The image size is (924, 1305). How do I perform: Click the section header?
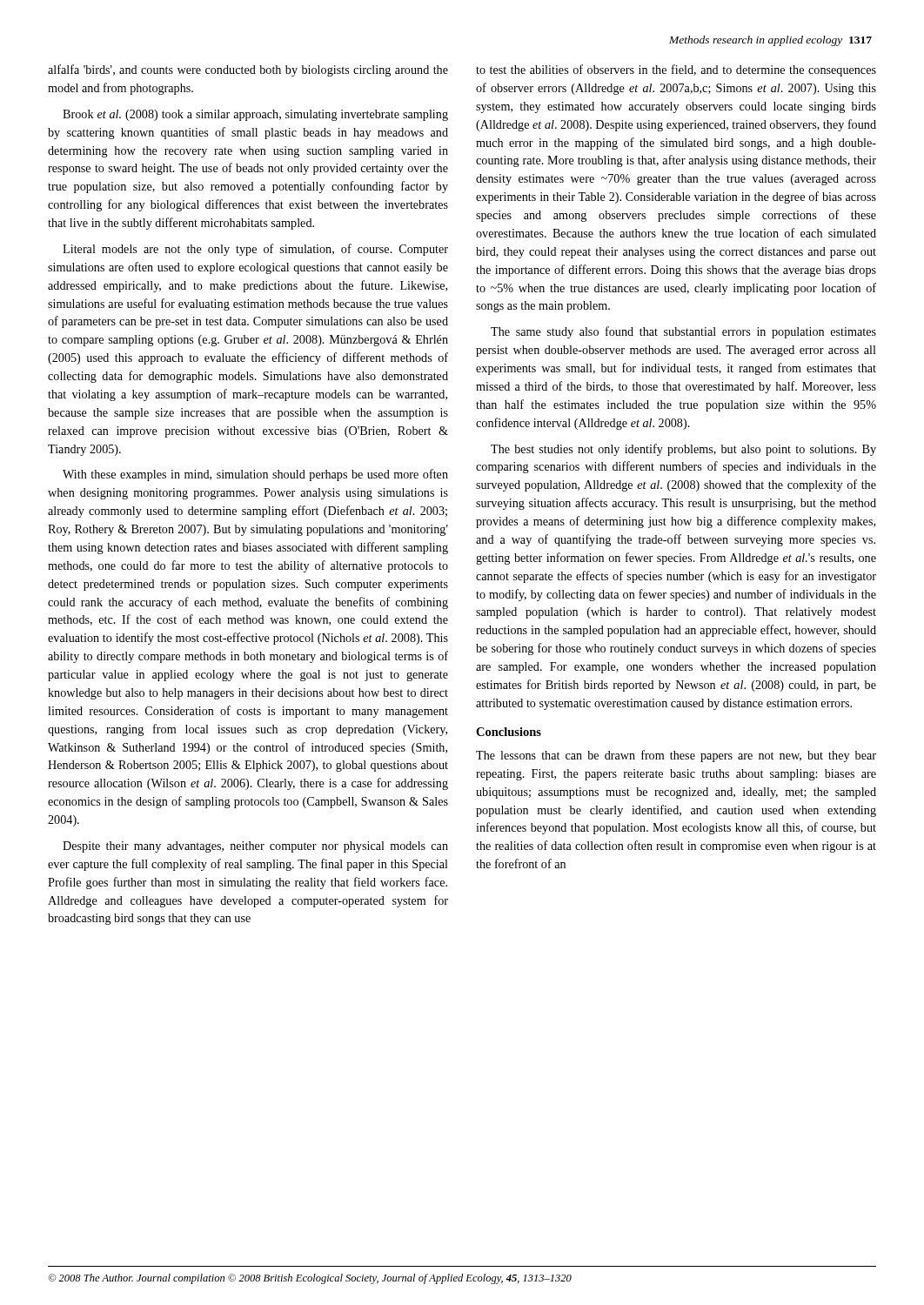[509, 731]
